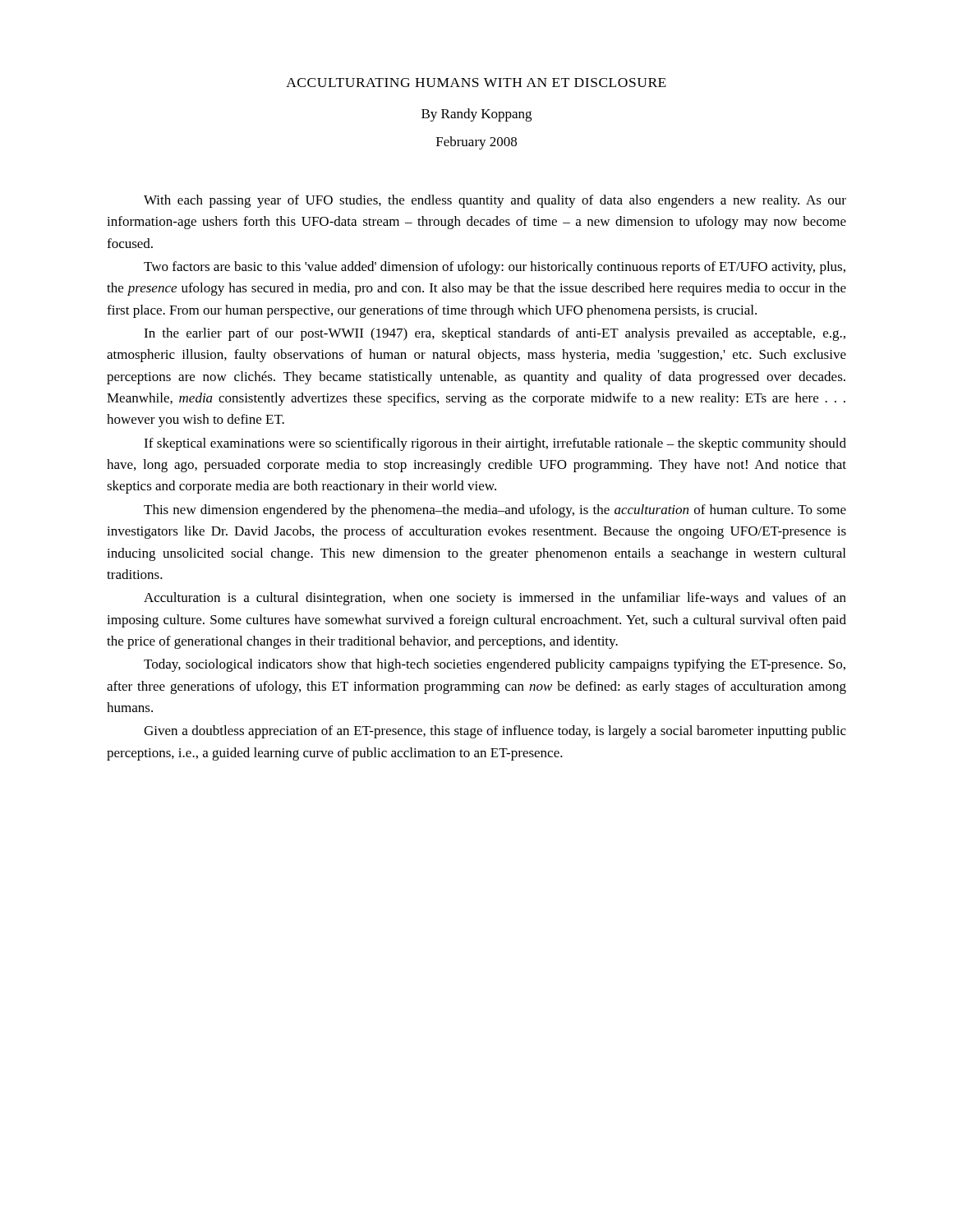
Task: Click on the text that reads "By Randy Koppang"
Action: tap(476, 114)
